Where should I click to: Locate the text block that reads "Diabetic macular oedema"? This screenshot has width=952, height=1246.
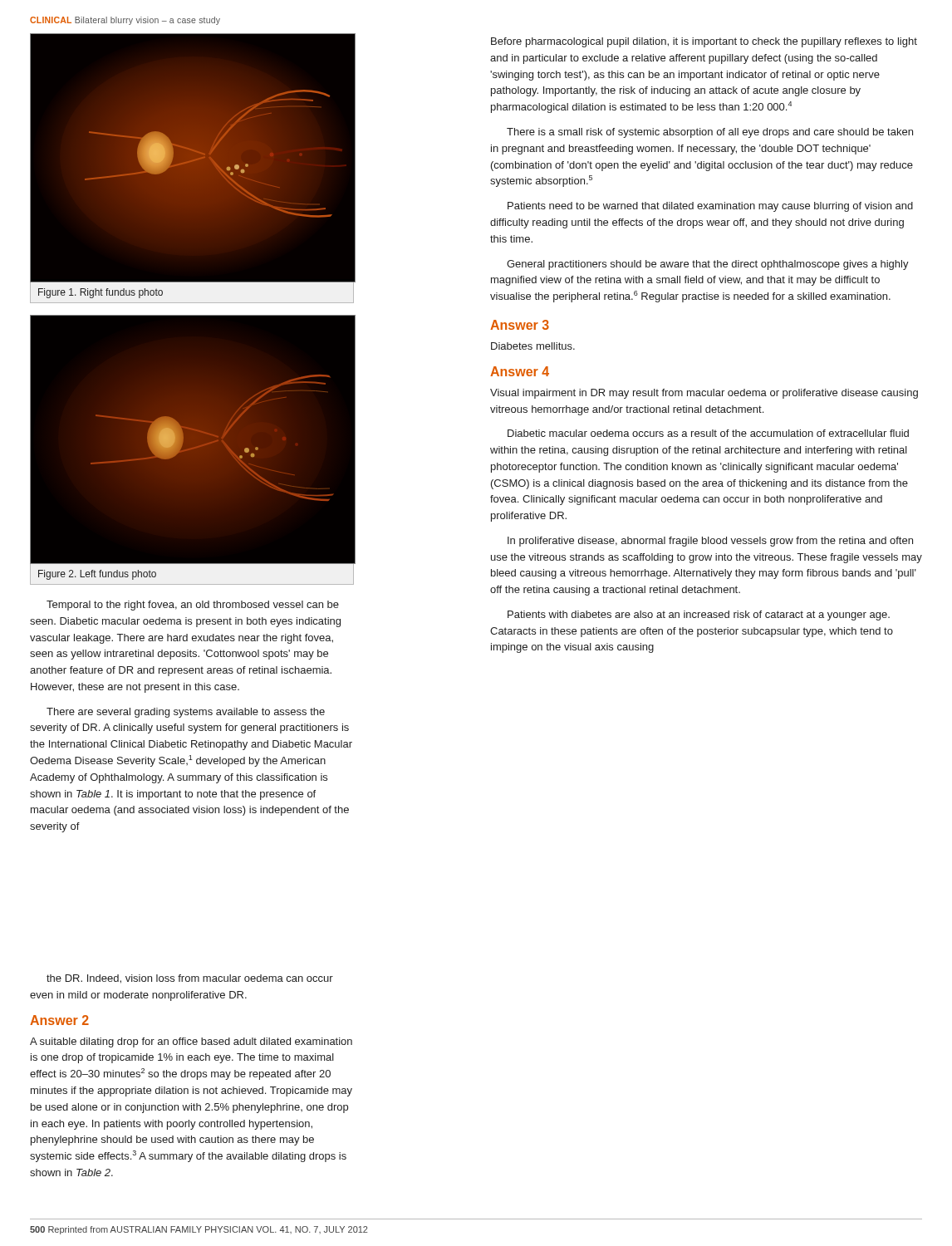pos(700,475)
